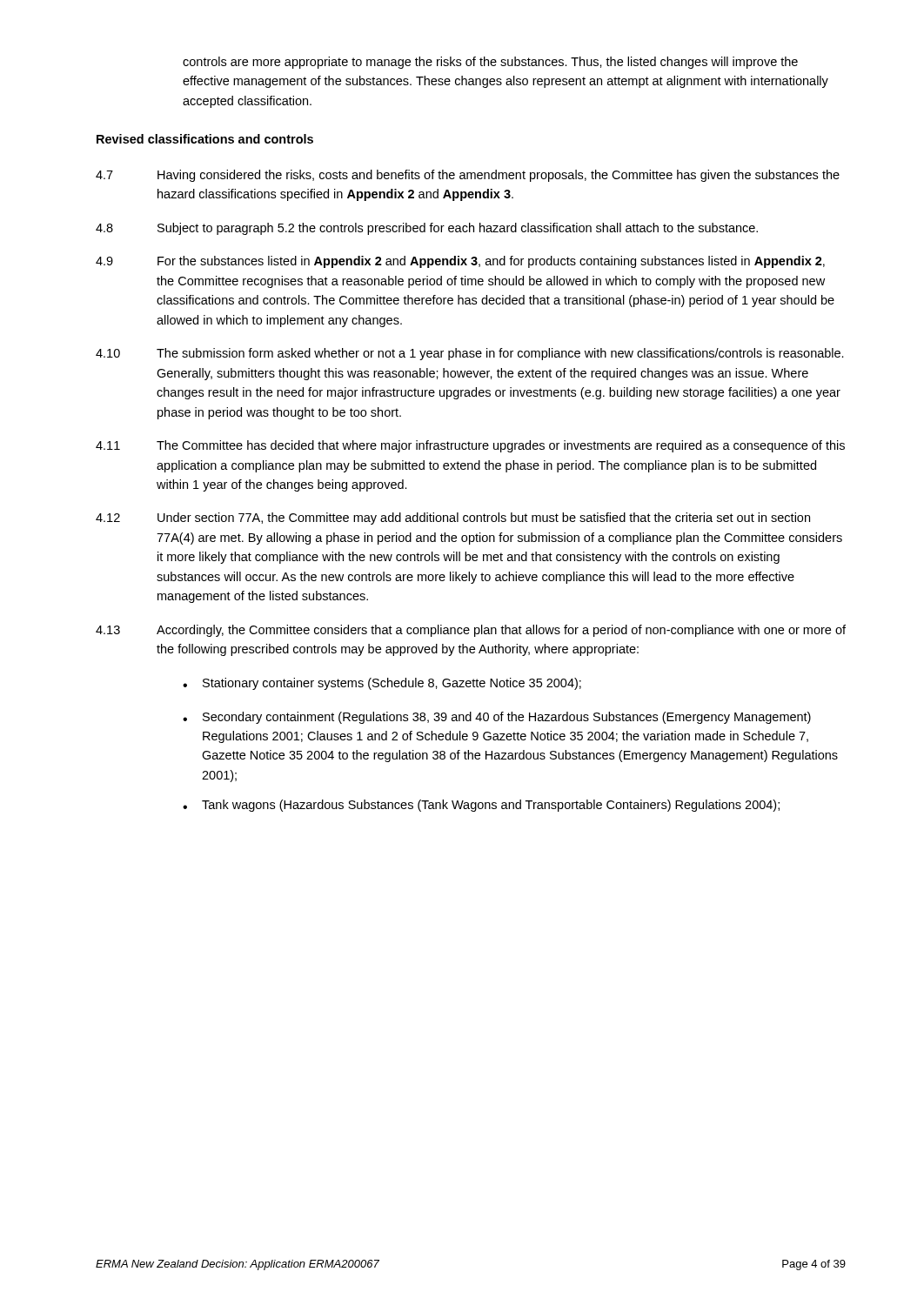Find the block on this page that starts "12 Under section 77A, the Committee"

point(471,557)
